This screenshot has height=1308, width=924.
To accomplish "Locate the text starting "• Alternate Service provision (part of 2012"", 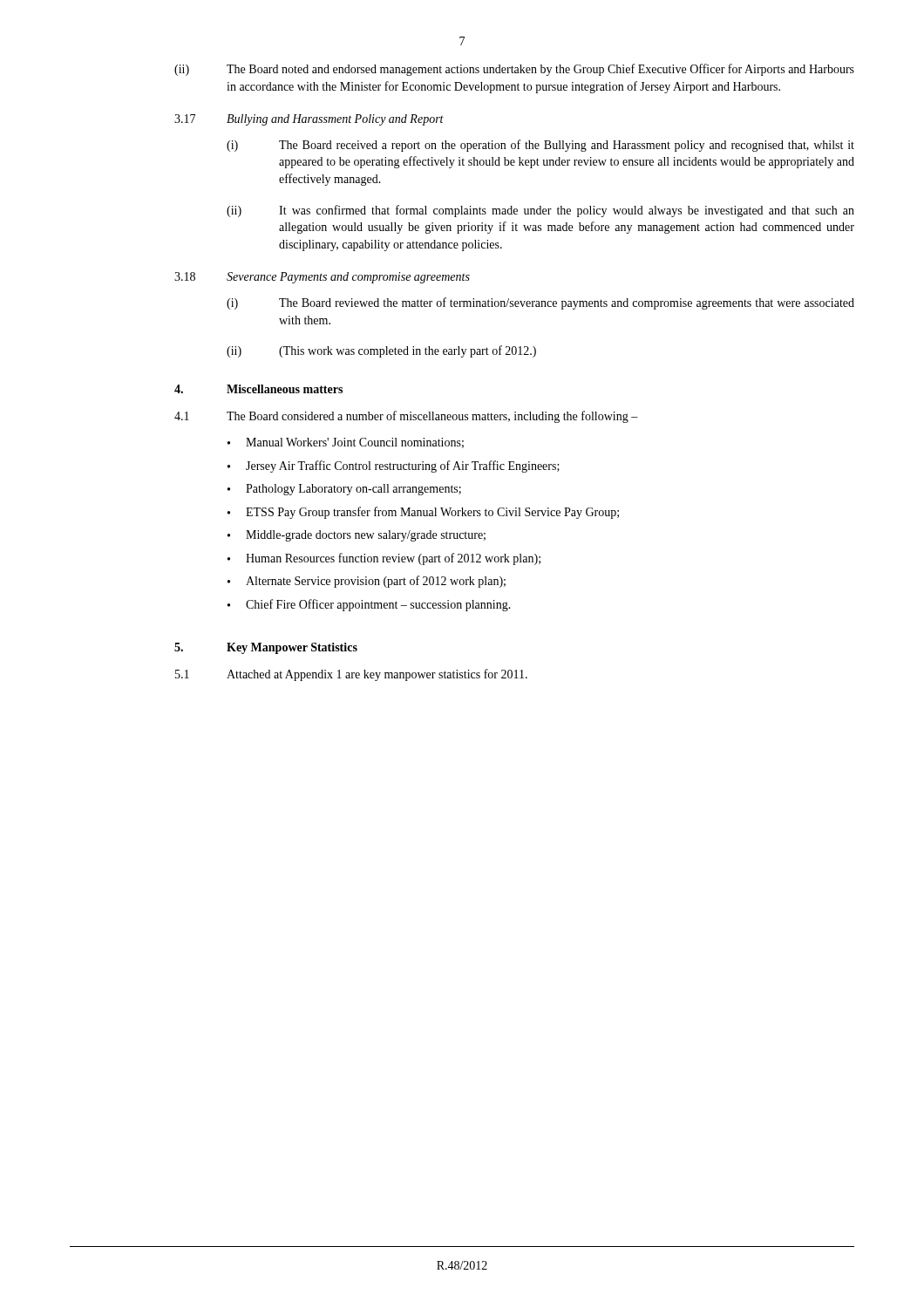I will click(367, 582).
